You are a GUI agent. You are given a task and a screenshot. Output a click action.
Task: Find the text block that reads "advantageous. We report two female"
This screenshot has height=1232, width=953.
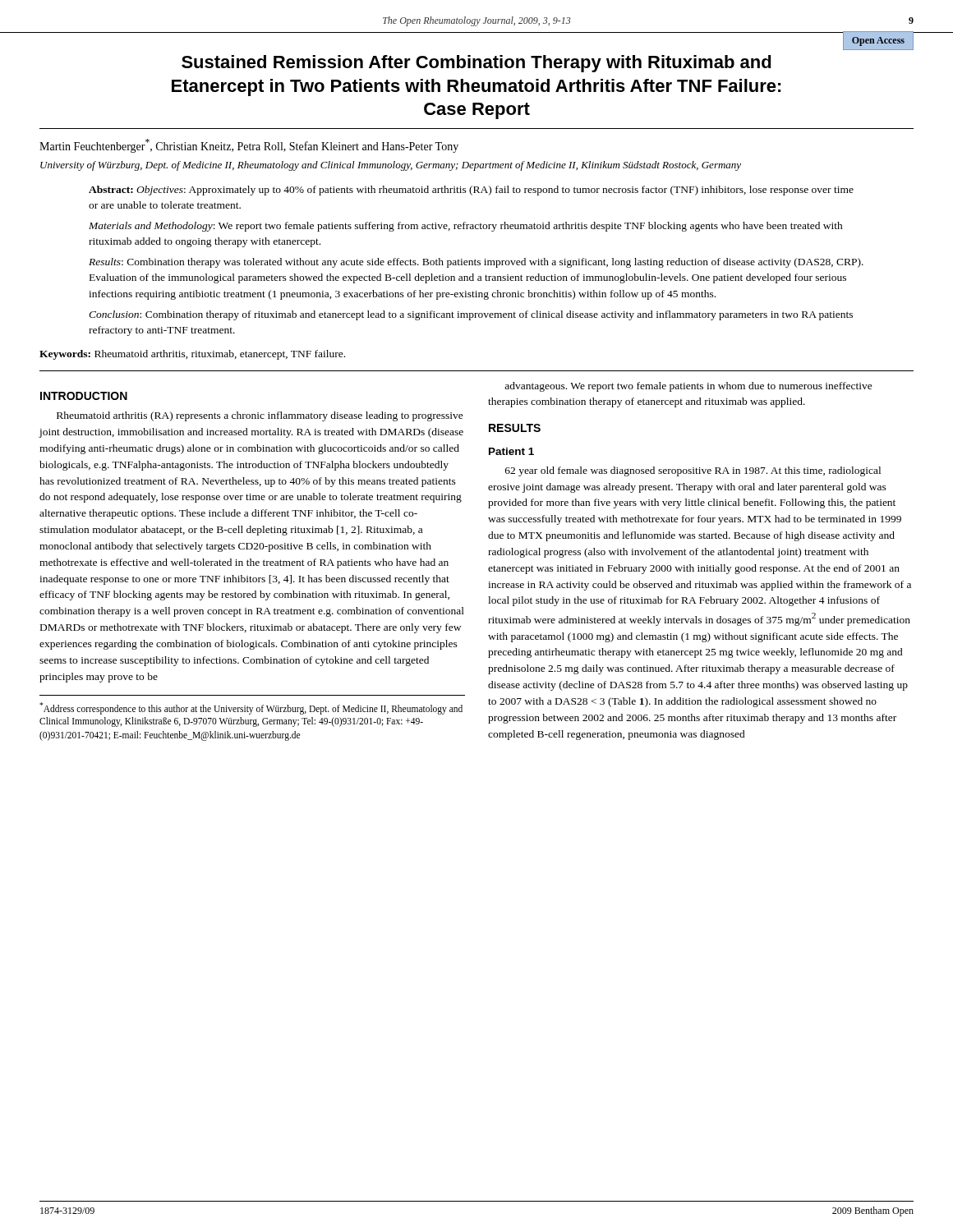(680, 393)
